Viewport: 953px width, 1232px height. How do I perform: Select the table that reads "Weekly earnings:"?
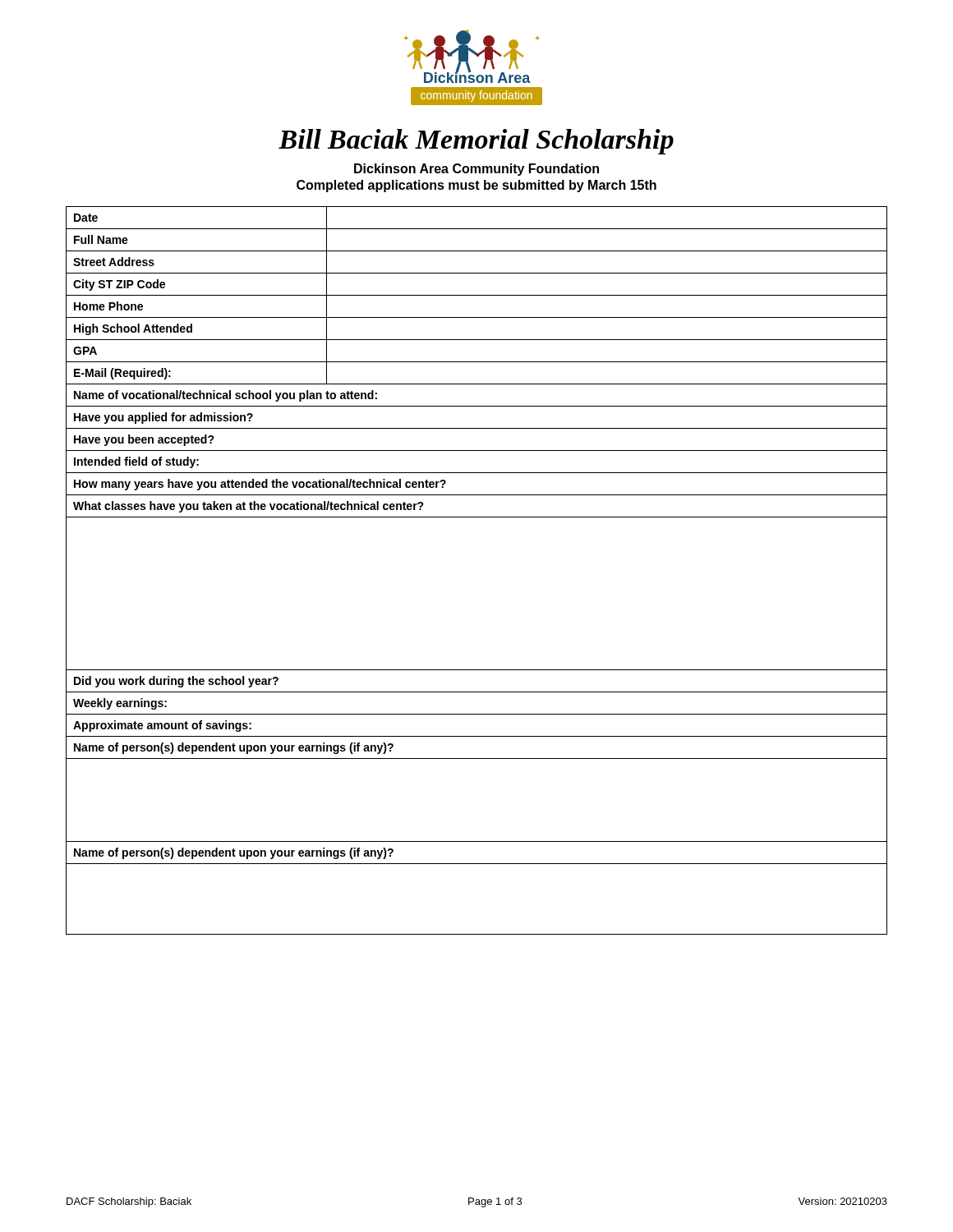[476, 570]
